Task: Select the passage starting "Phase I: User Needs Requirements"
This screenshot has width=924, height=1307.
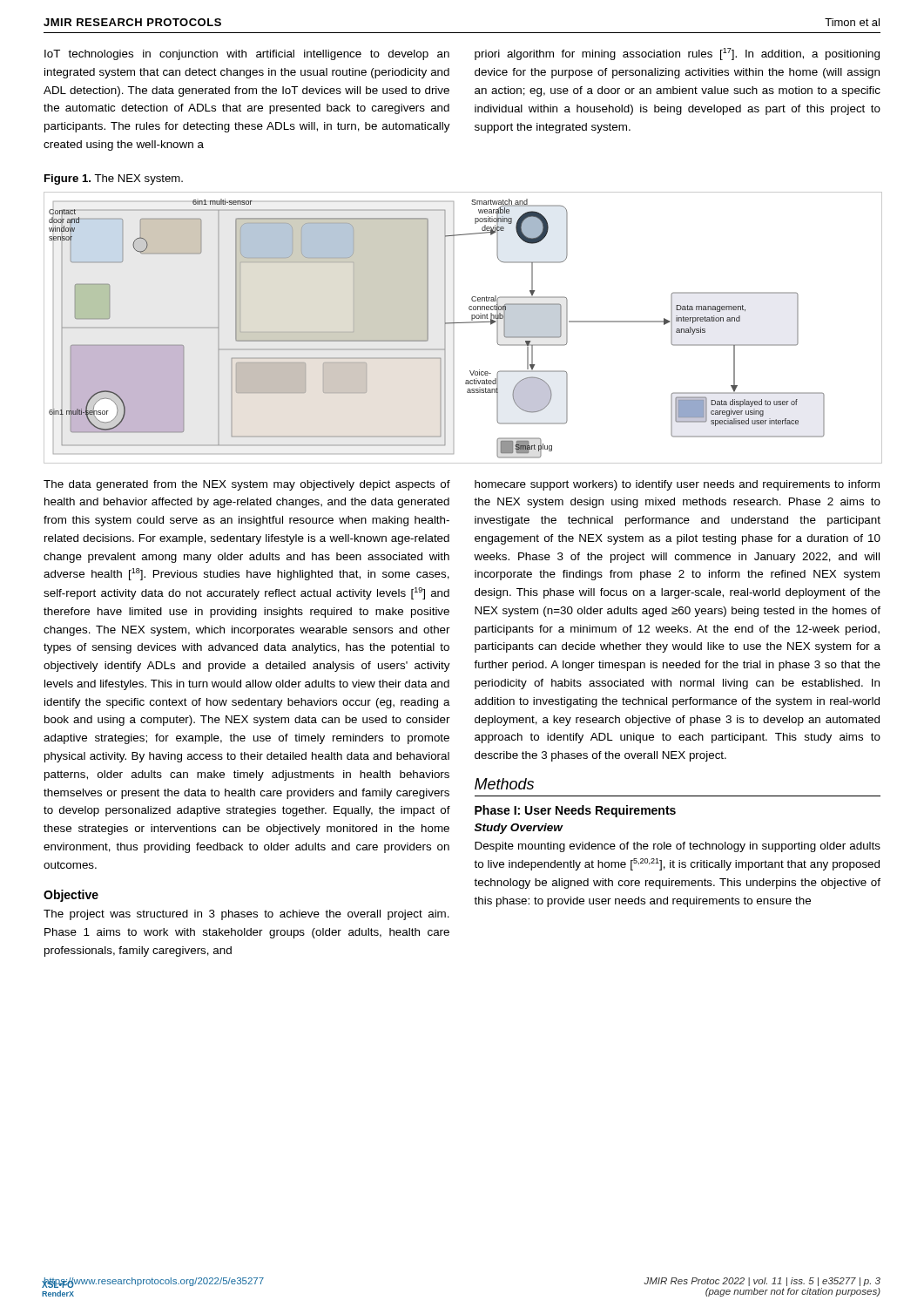Action: click(575, 810)
